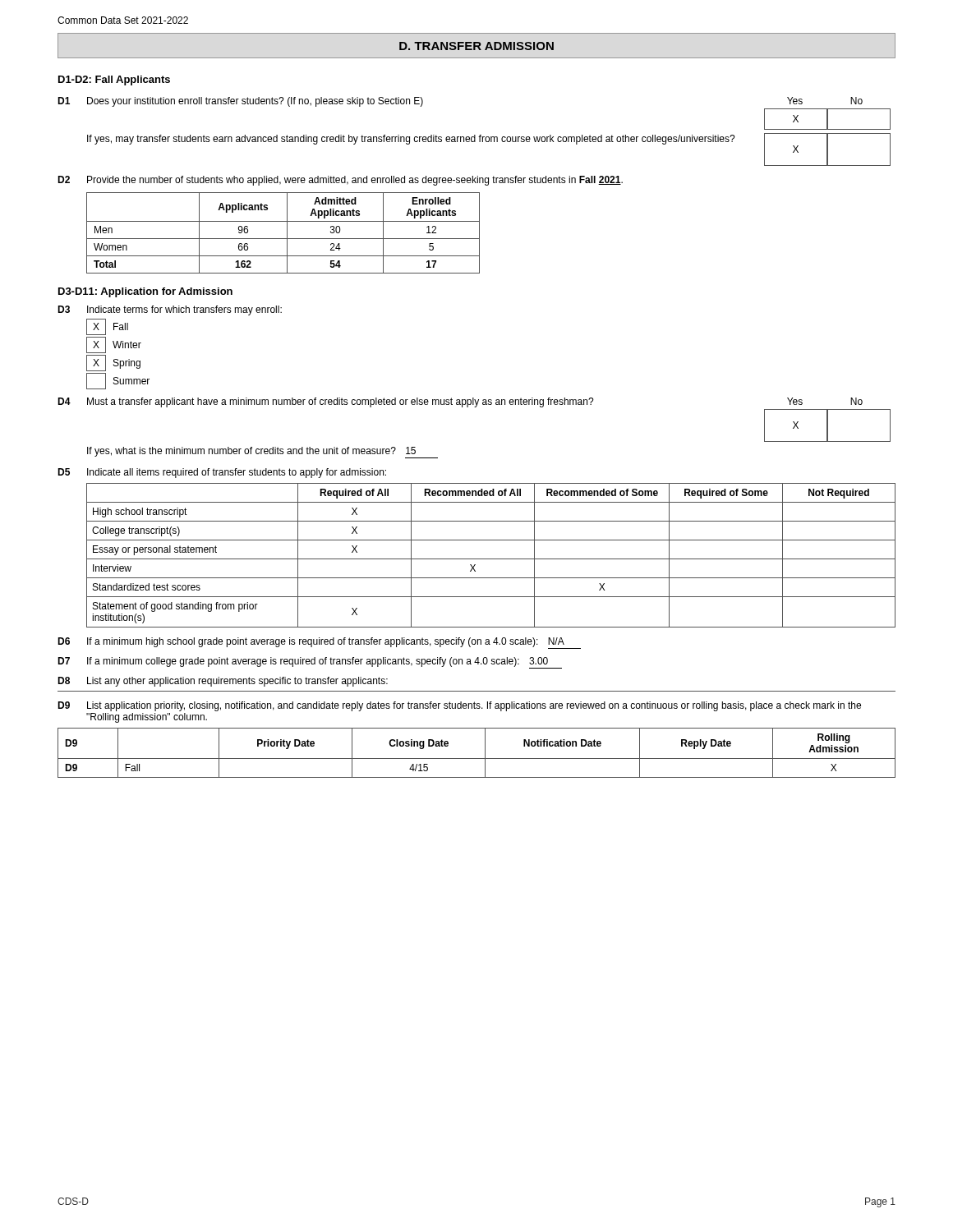Select the block starting "D5 Indicate all"
The width and height of the screenshot is (953, 1232).
point(222,472)
